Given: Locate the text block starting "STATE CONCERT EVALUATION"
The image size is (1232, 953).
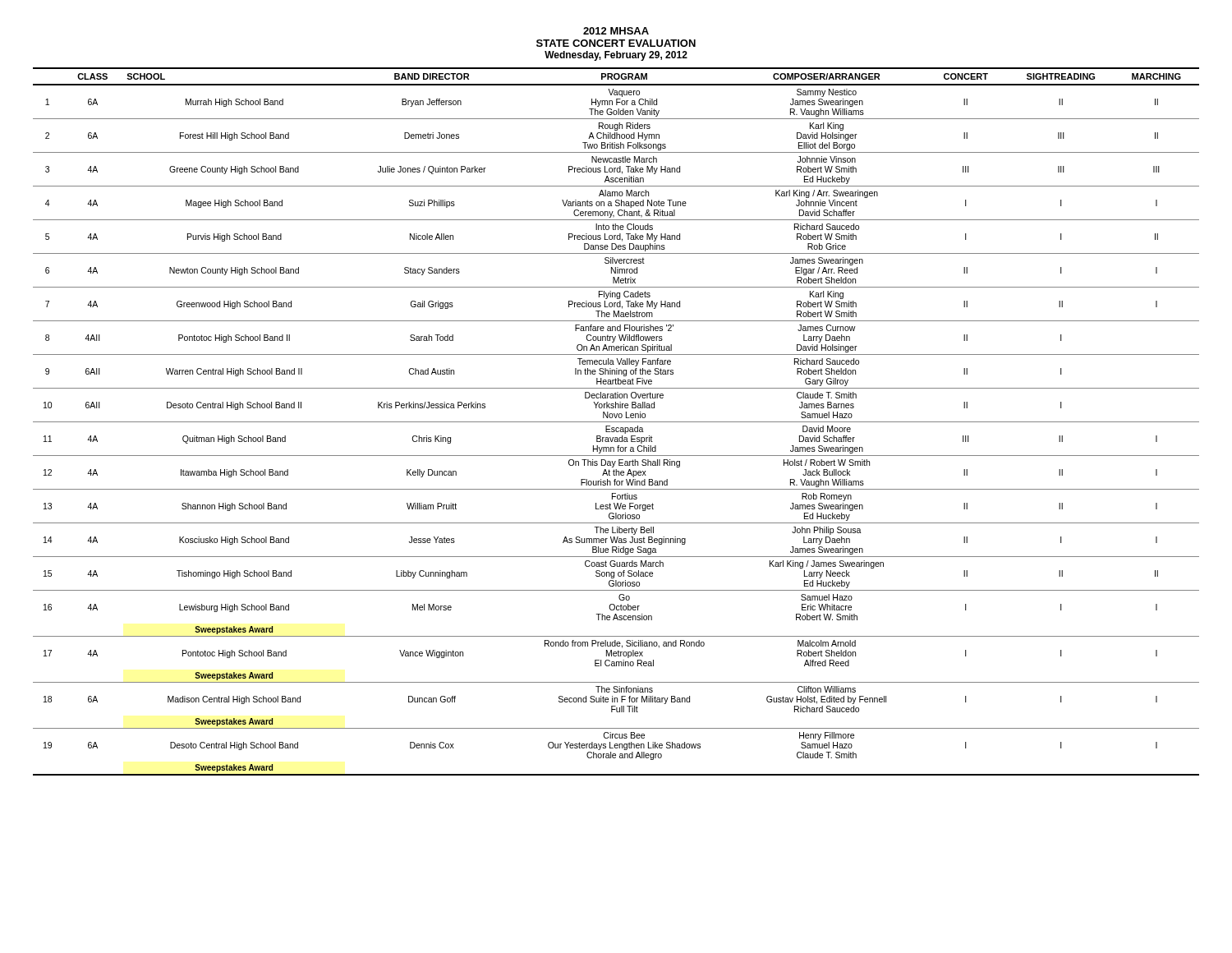Looking at the screenshot, I should click(x=616, y=43).
